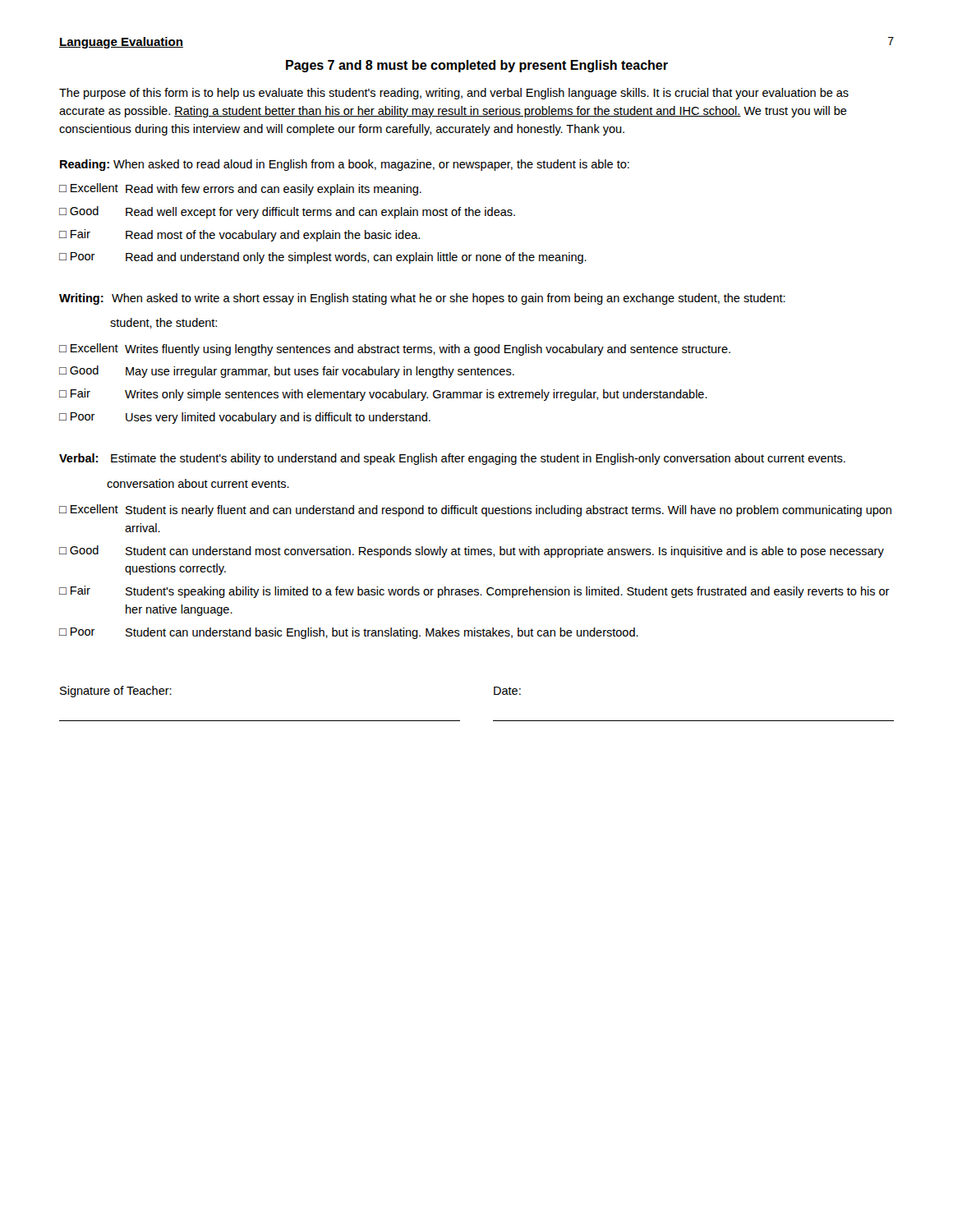Point to the block starting "□ Excellent Read with few errors"
The width and height of the screenshot is (953, 1232).
(x=240, y=189)
